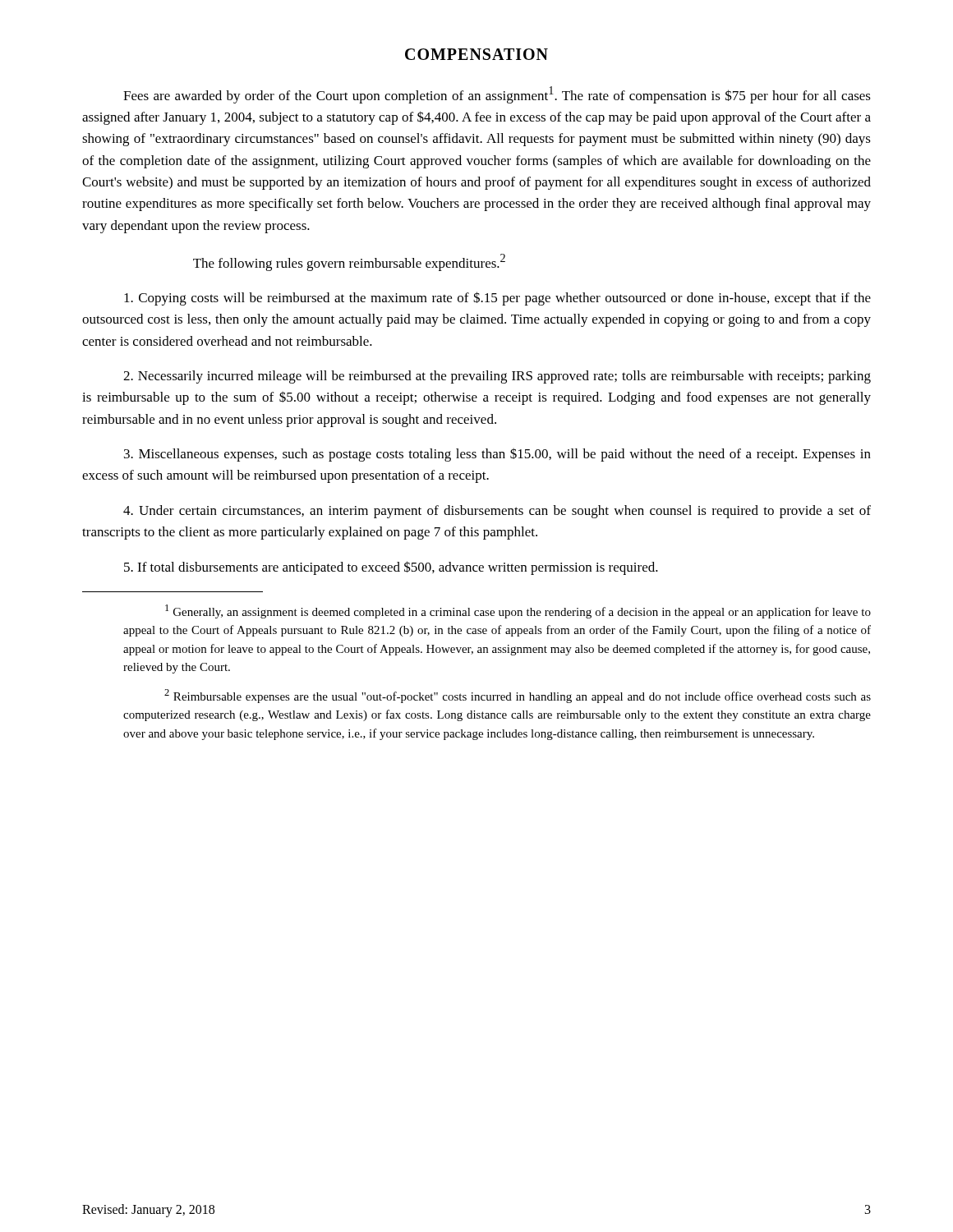Point to the block beginning "4. Under certain circumstances, an interim payment of"

[476, 521]
